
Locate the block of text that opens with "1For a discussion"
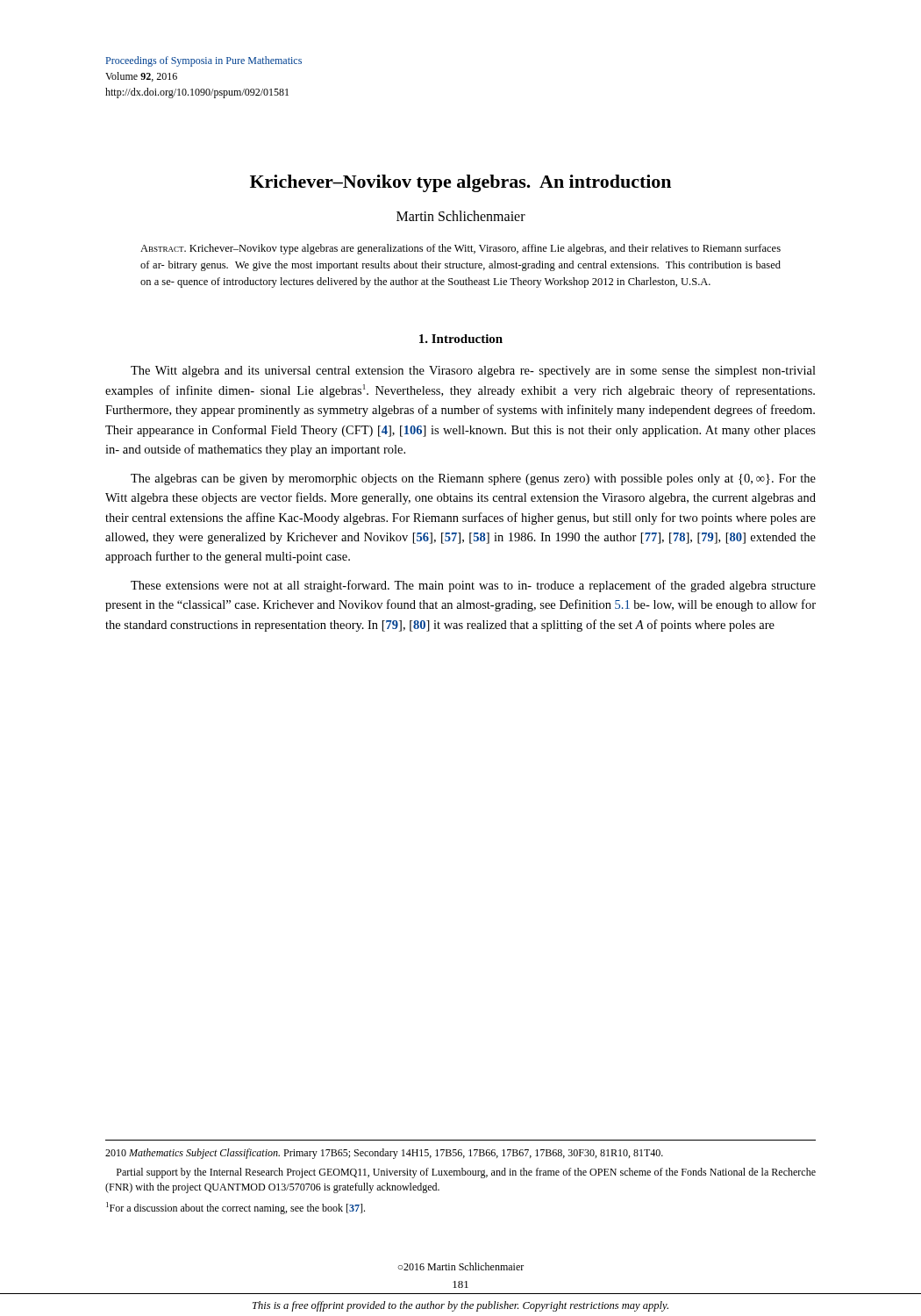(x=236, y=1207)
